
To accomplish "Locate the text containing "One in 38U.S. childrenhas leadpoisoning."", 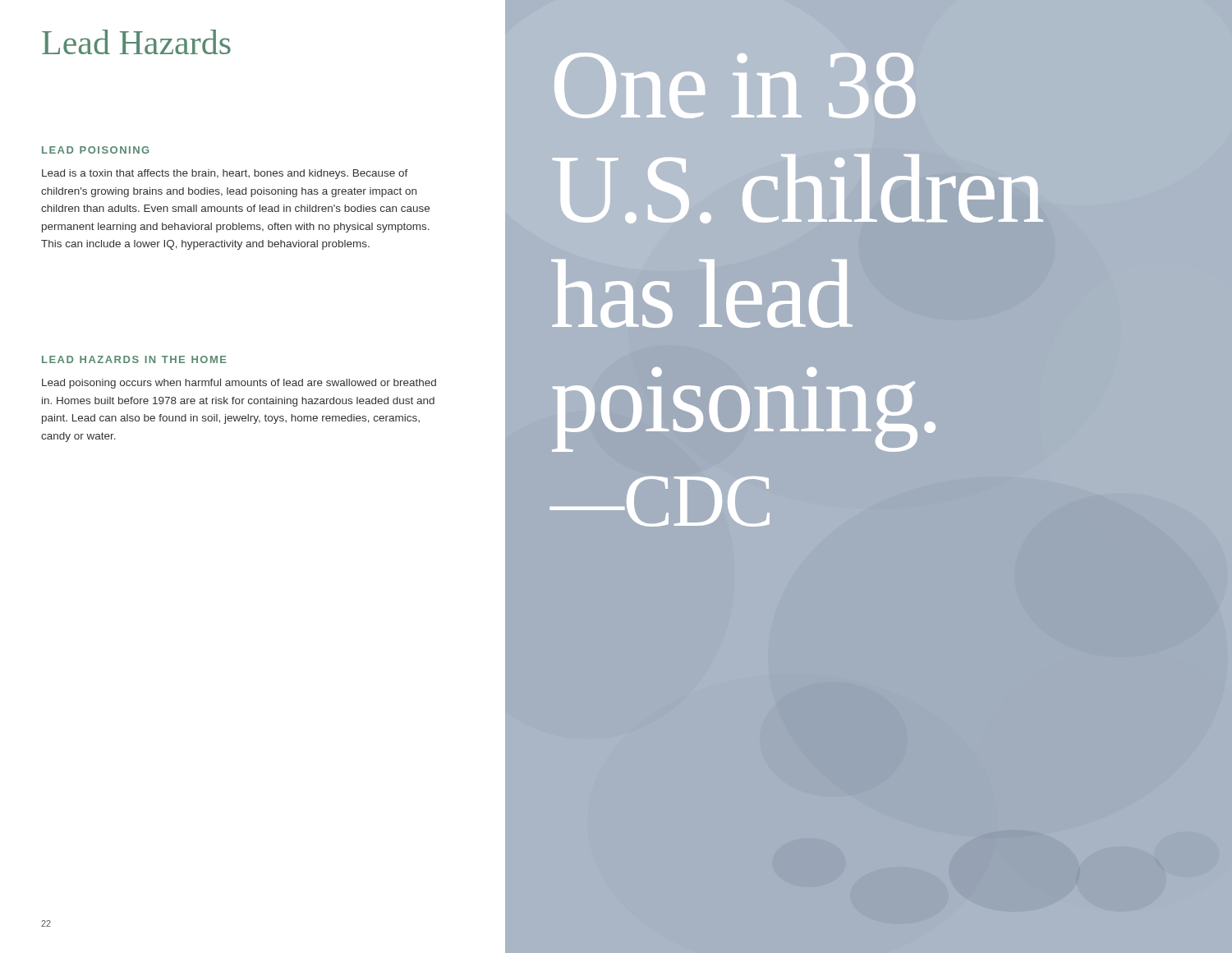I will [x=797, y=242].
